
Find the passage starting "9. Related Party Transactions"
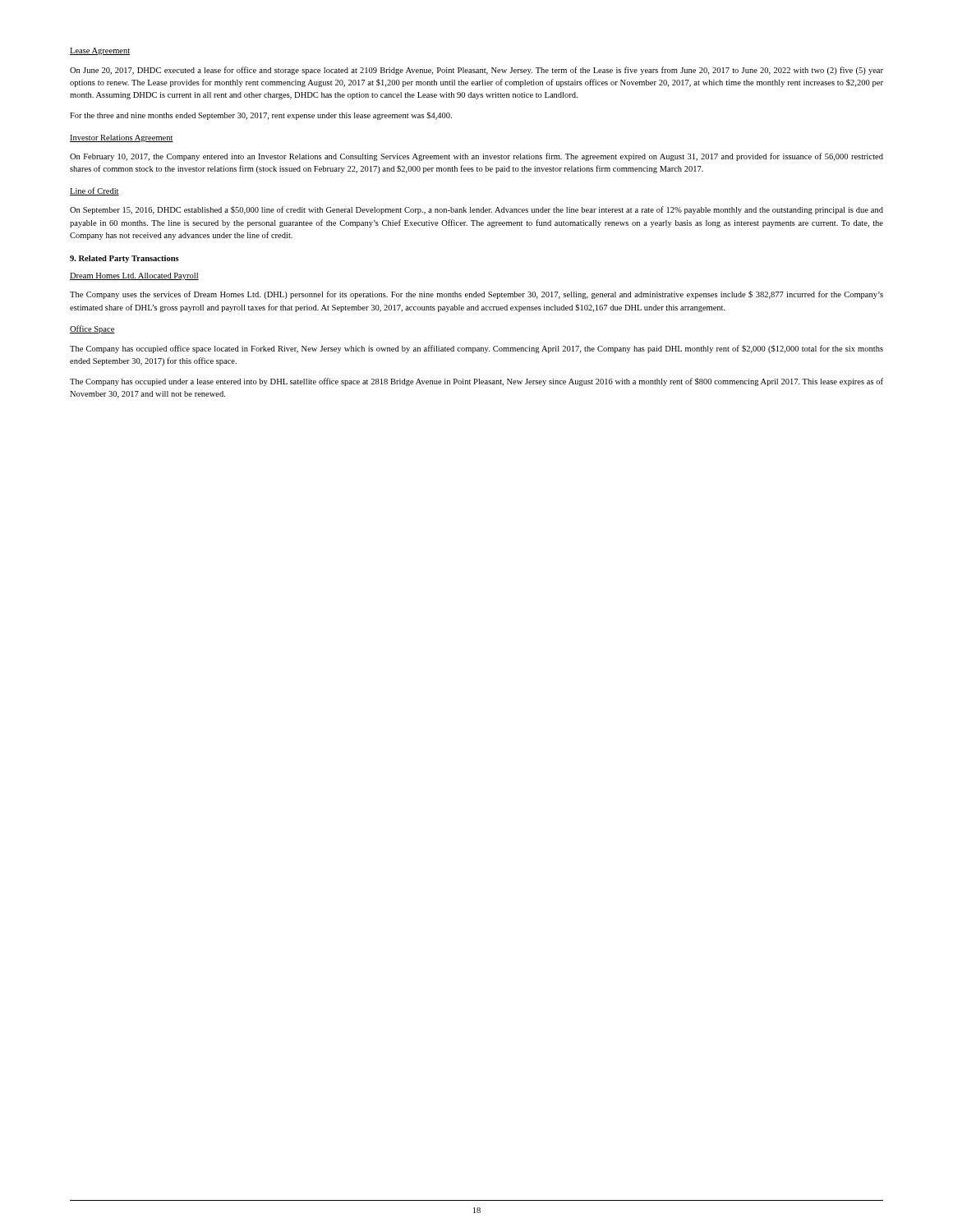[124, 258]
